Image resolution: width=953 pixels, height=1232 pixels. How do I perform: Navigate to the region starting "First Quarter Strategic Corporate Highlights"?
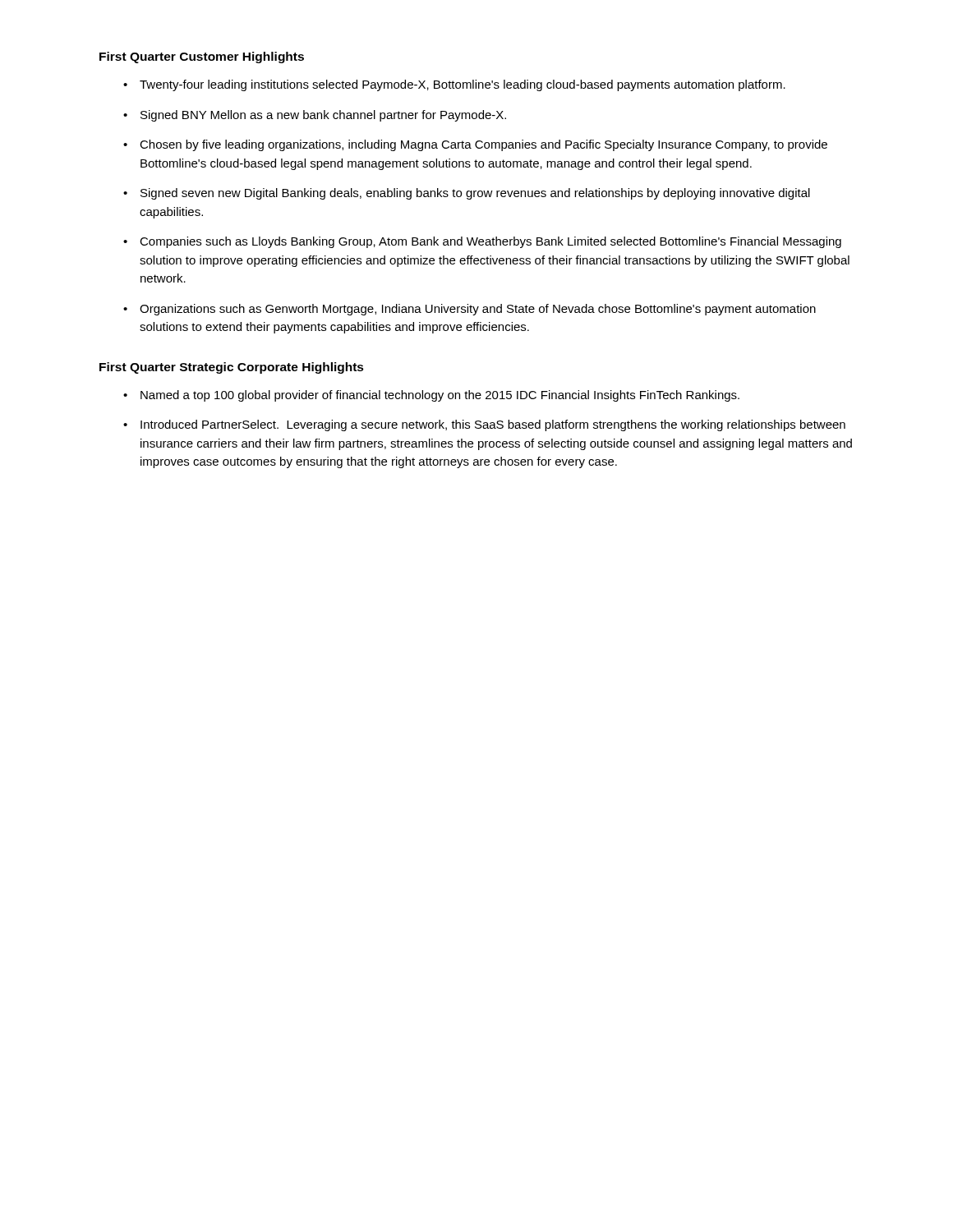[x=231, y=366]
